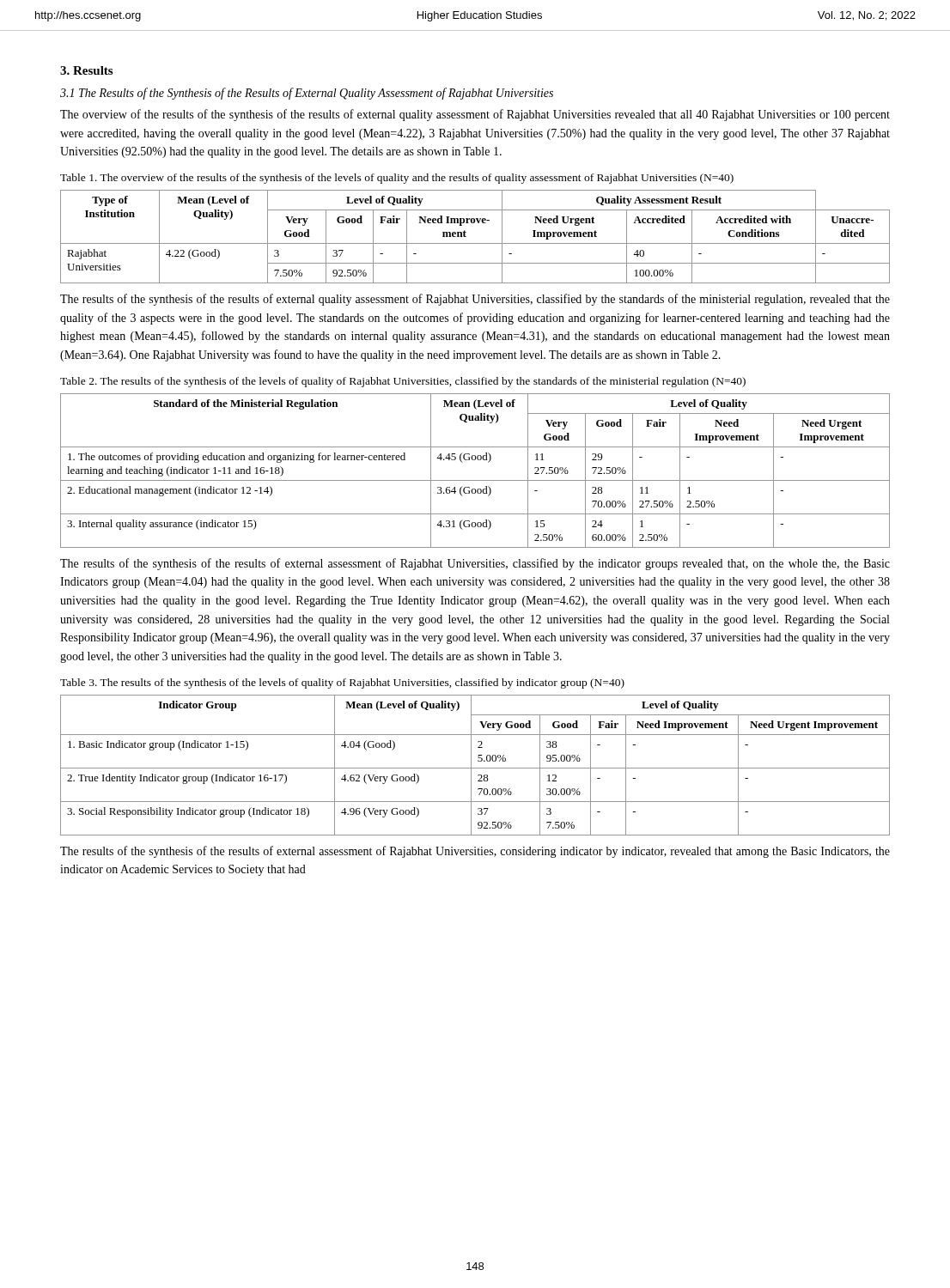The height and width of the screenshot is (1288, 950).
Task: Locate the caption that says "Table 2. The results of the synthesis"
Action: [403, 381]
